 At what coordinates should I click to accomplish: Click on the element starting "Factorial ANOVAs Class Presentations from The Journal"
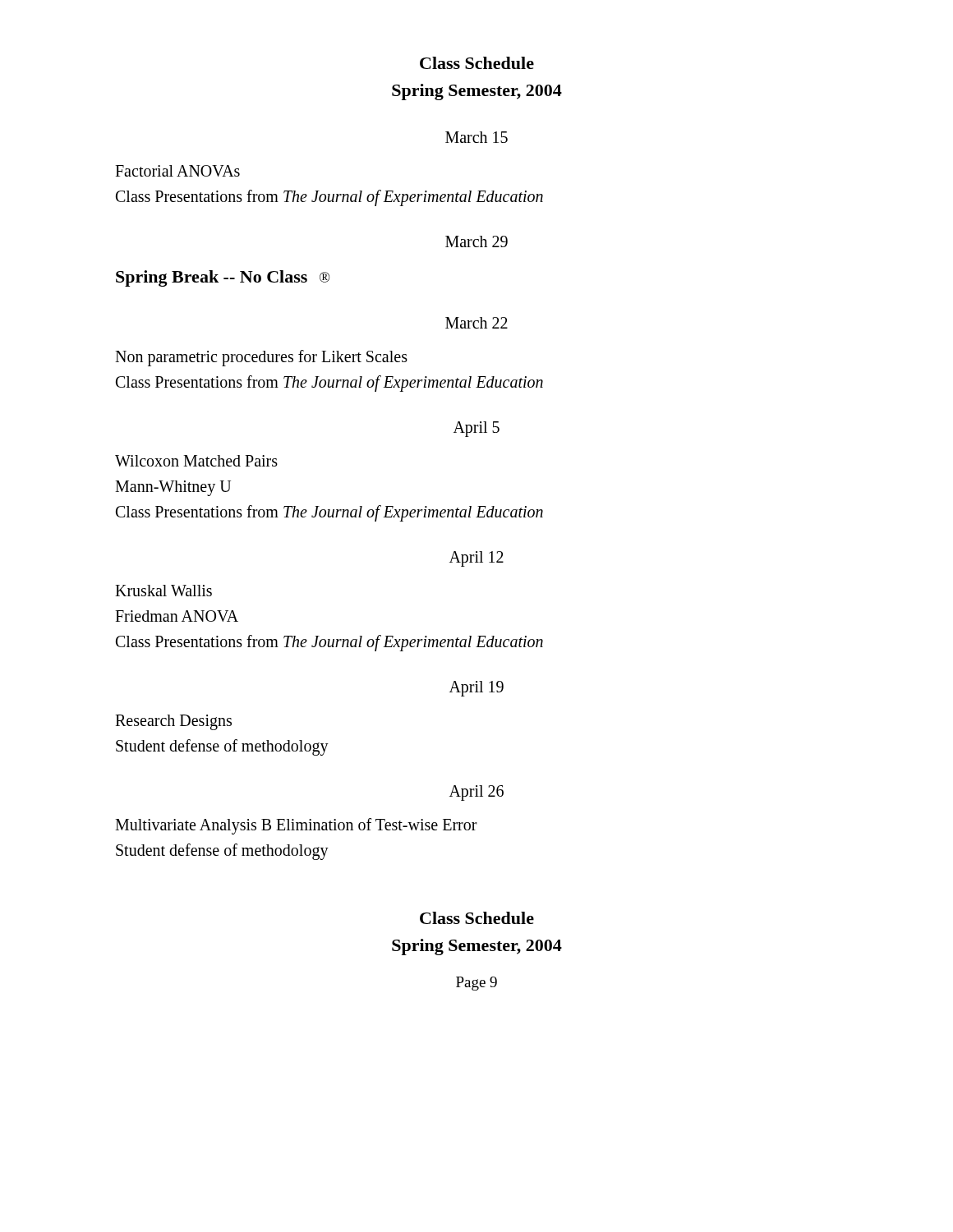[476, 184]
